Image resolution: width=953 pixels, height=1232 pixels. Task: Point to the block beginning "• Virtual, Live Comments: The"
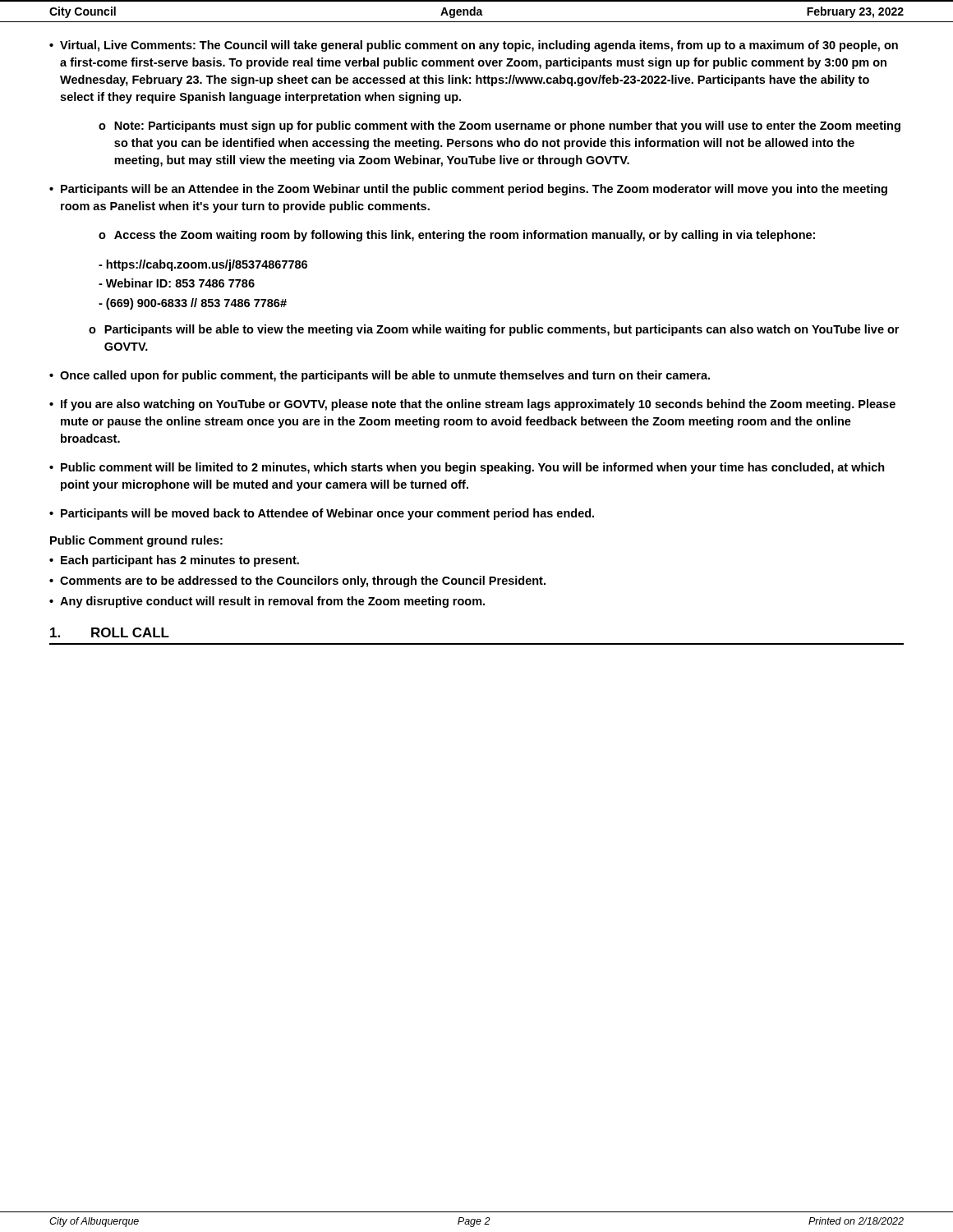[476, 71]
